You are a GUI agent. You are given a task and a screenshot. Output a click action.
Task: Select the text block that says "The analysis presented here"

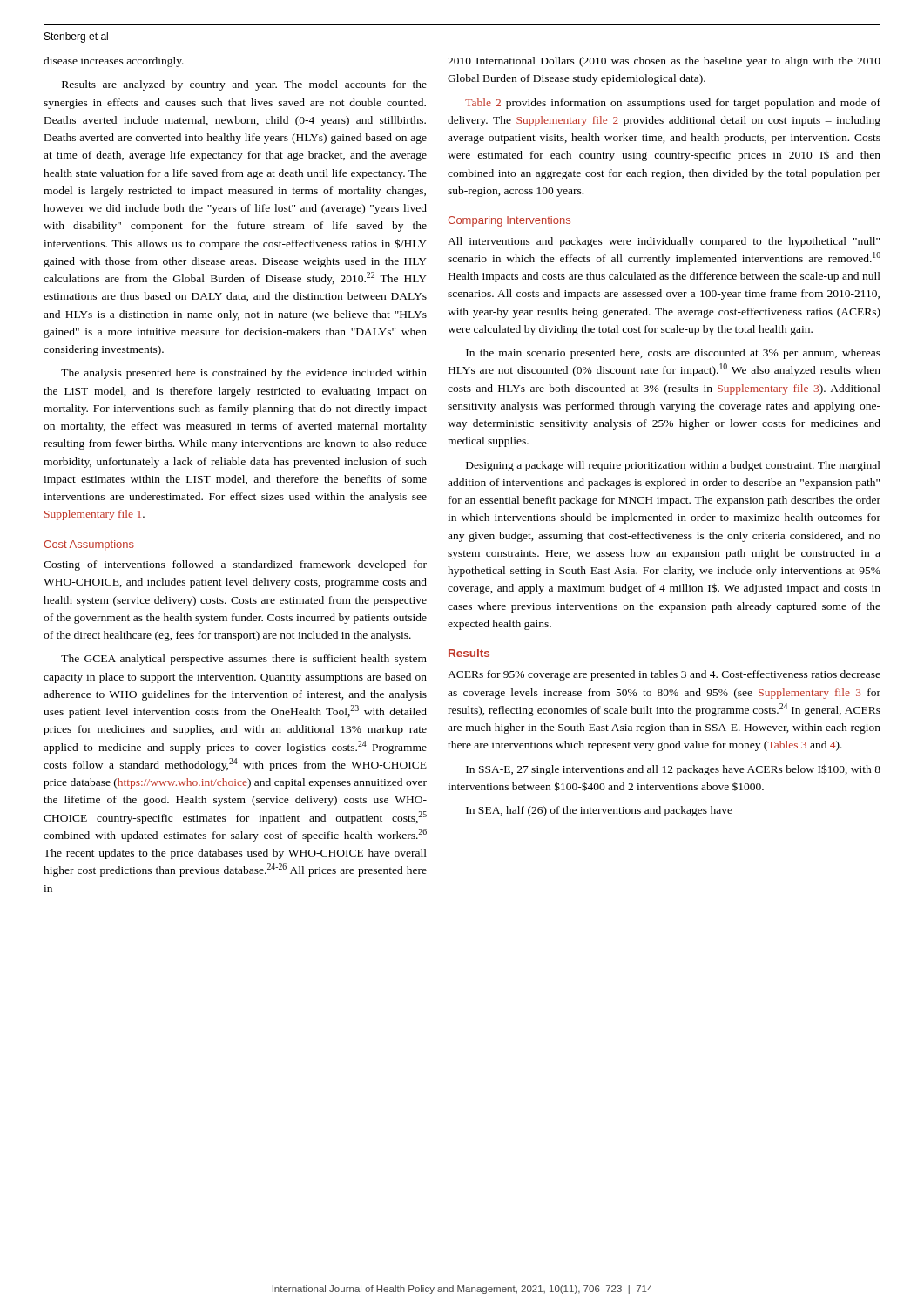[235, 443]
